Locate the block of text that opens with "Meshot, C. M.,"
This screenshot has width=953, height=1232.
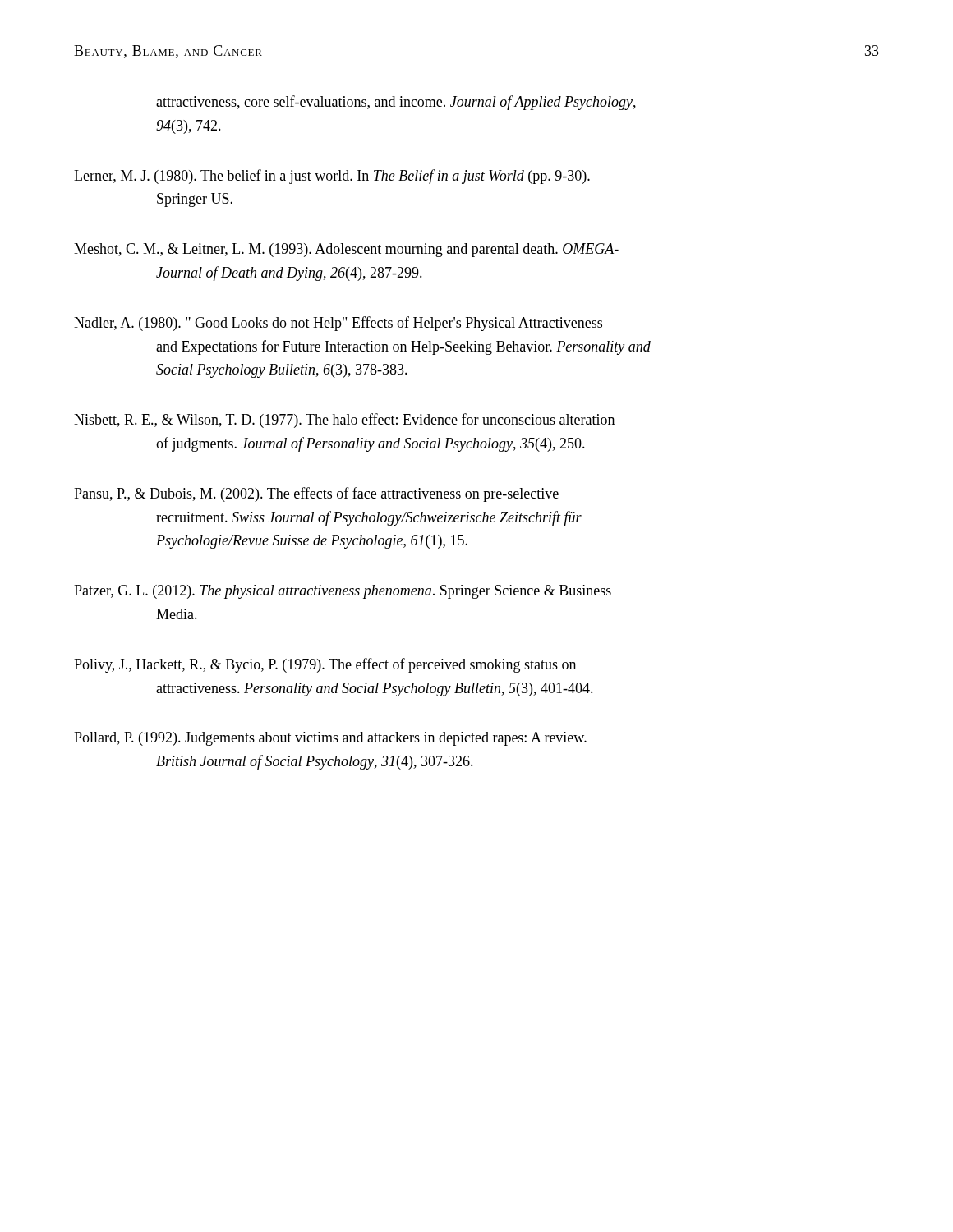476,261
